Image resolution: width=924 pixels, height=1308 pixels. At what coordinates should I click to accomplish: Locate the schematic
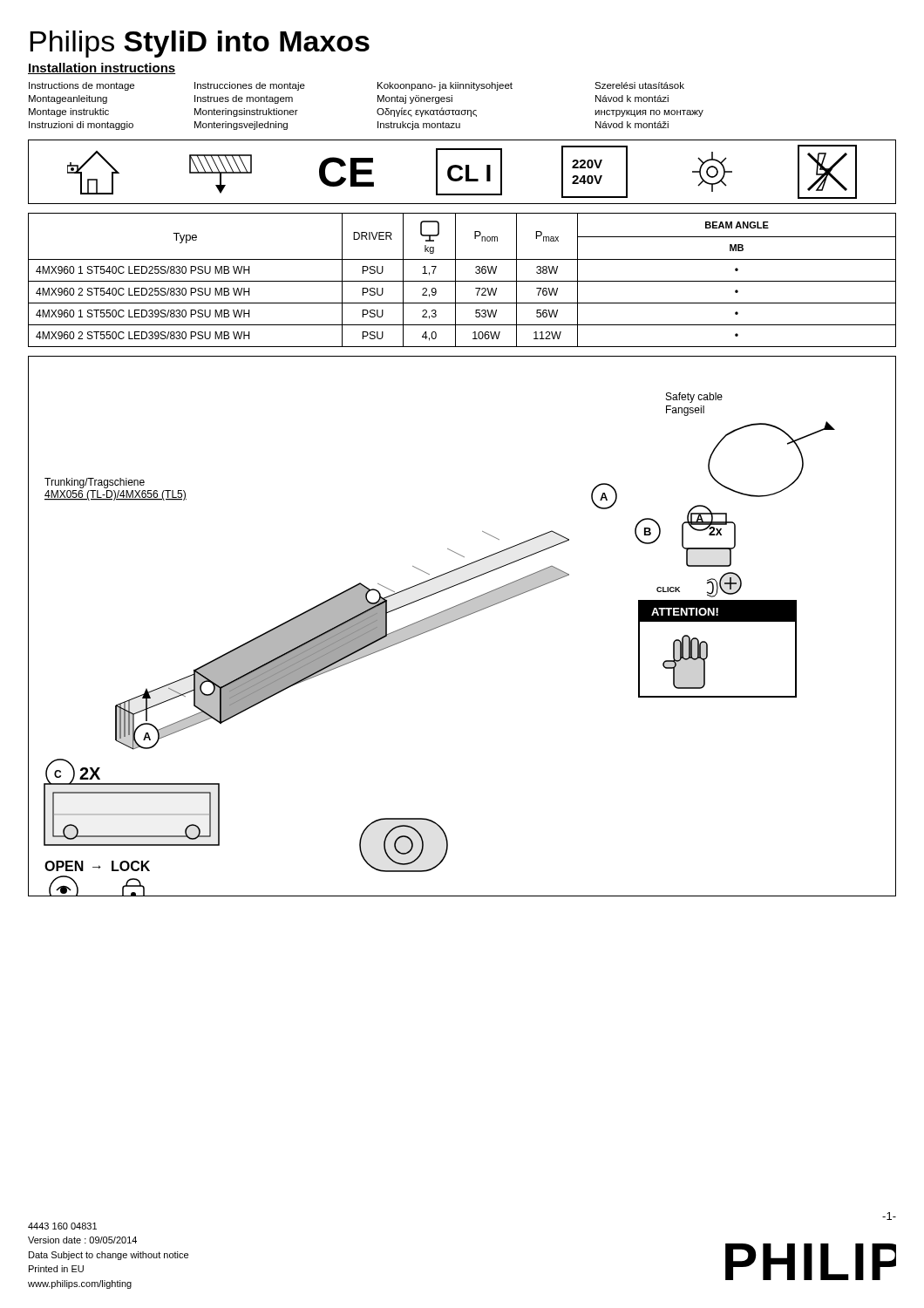462,172
